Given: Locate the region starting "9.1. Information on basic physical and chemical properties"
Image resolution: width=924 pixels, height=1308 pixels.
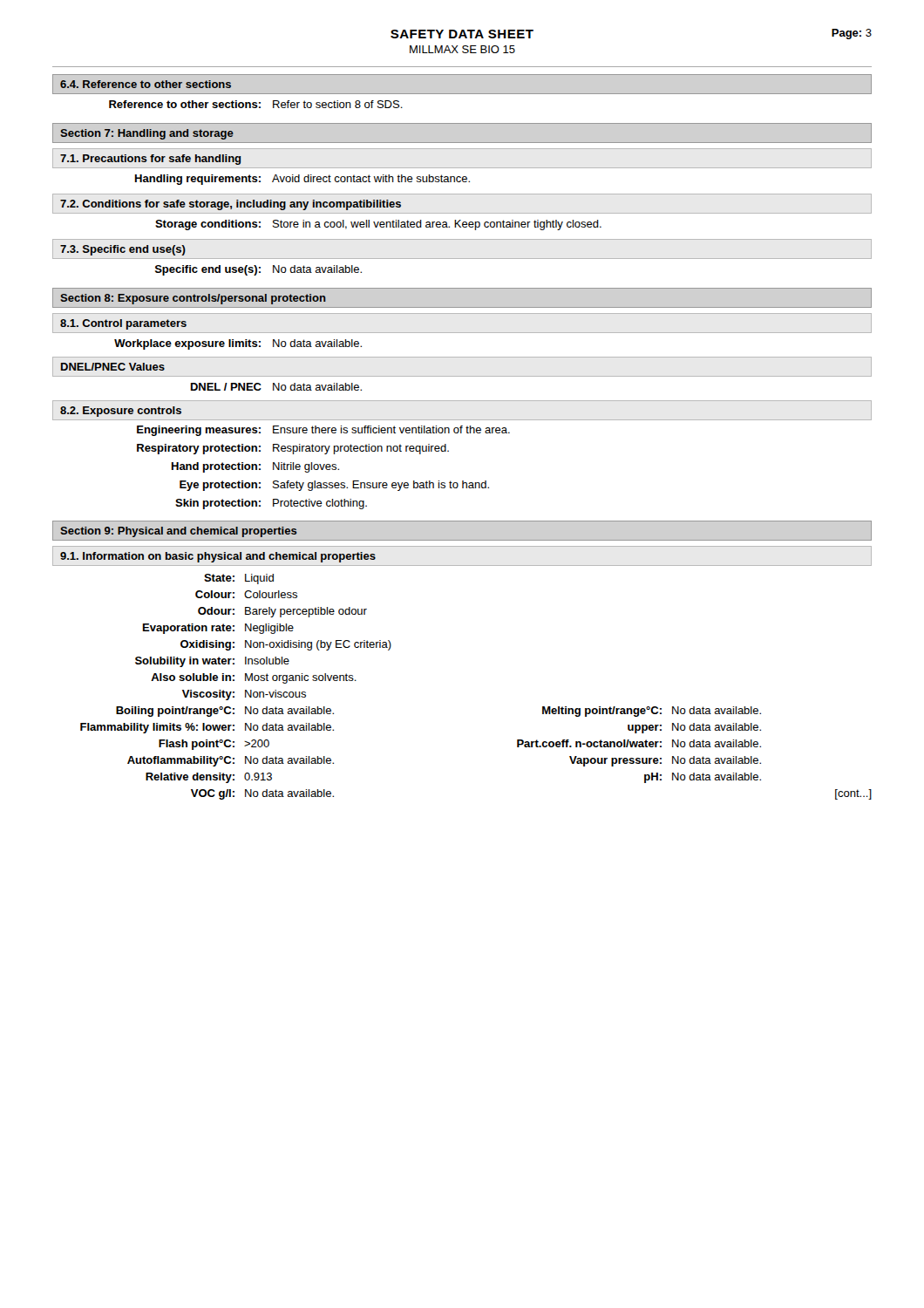Looking at the screenshot, I should click(218, 556).
